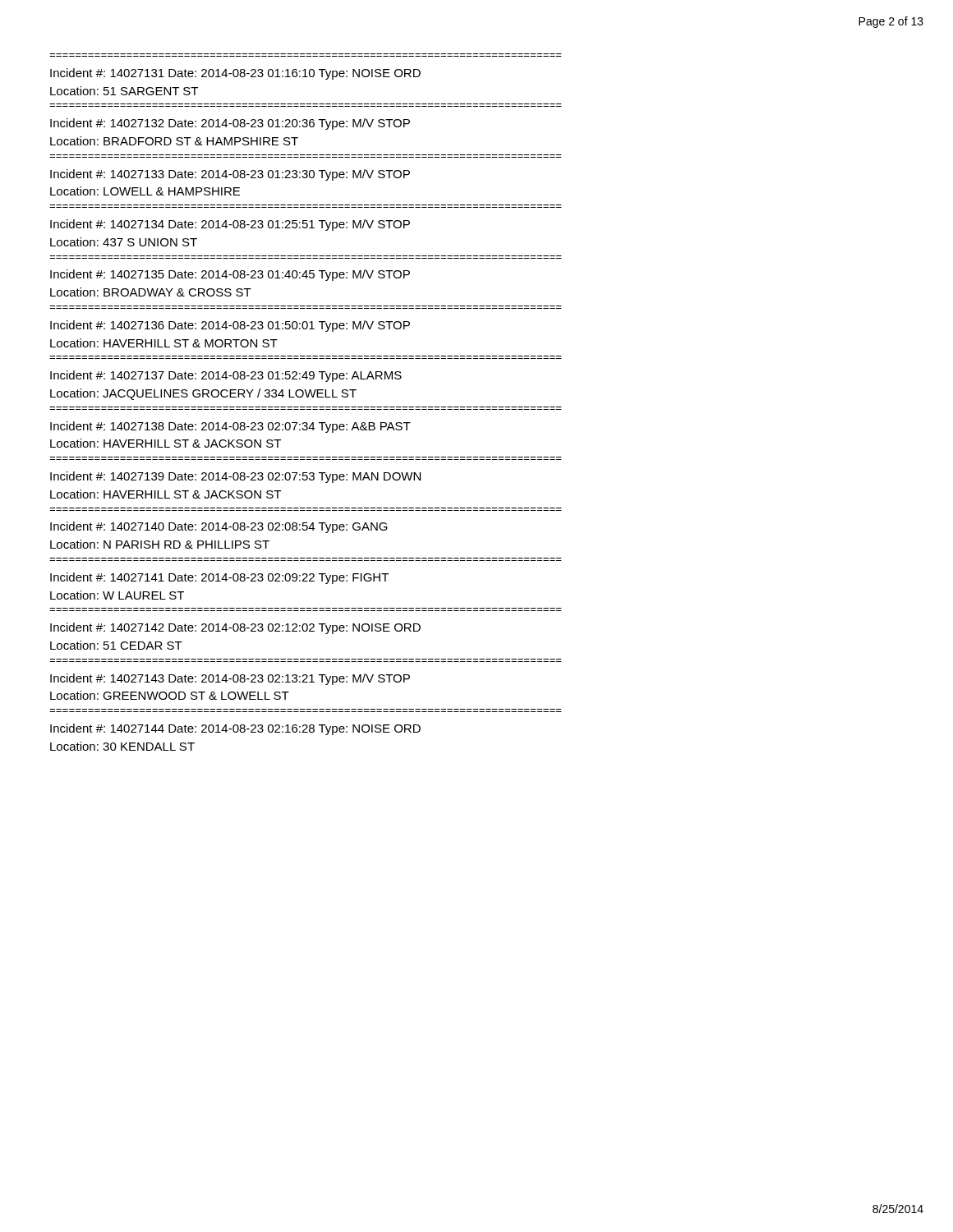Point to the block beginning "================================================================================ Incident #: 14027140 Date: 2014-08-23"
This screenshot has width=953, height=1232.
[219, 527]
